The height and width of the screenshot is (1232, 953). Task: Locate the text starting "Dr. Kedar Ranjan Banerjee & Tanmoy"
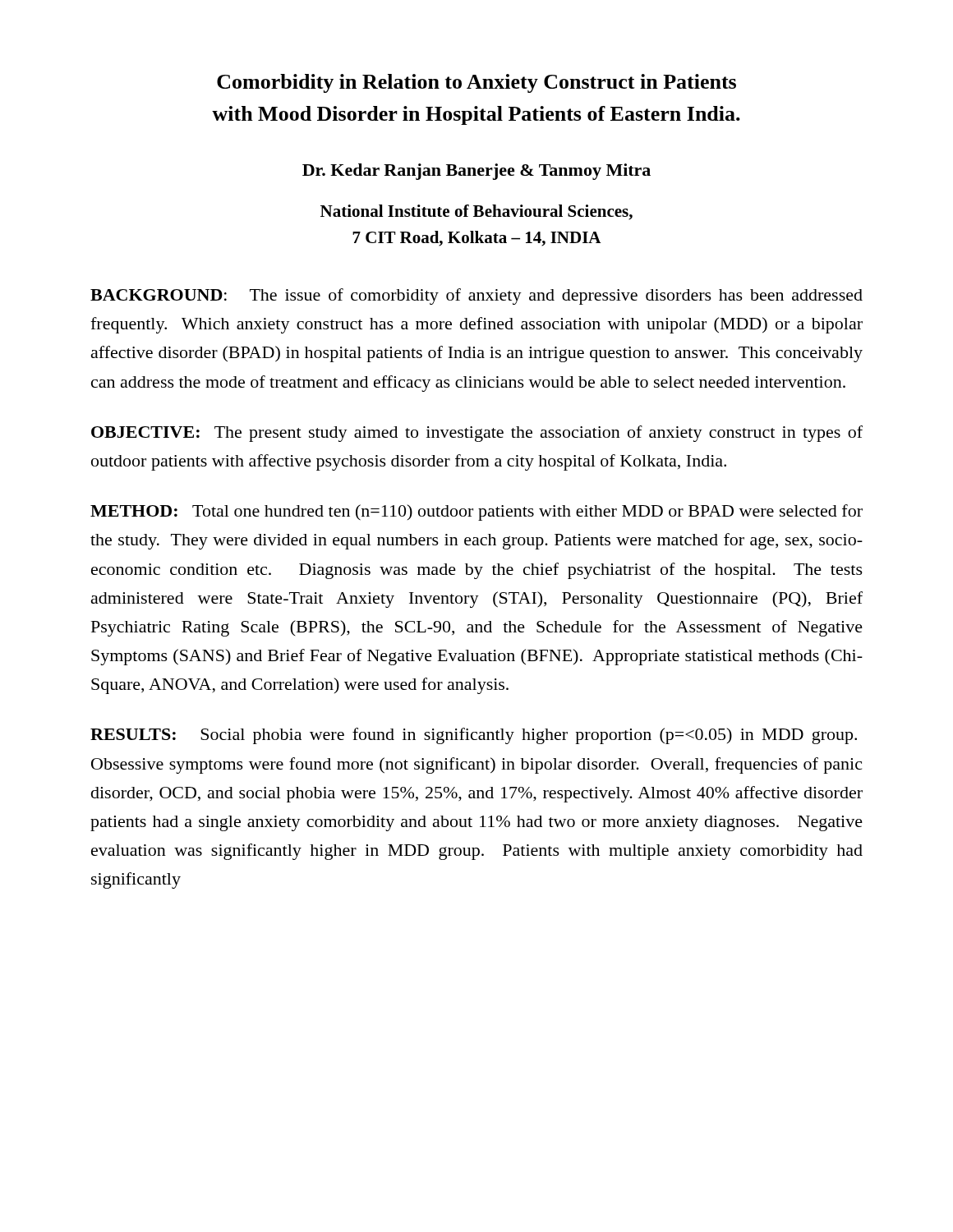476,170
